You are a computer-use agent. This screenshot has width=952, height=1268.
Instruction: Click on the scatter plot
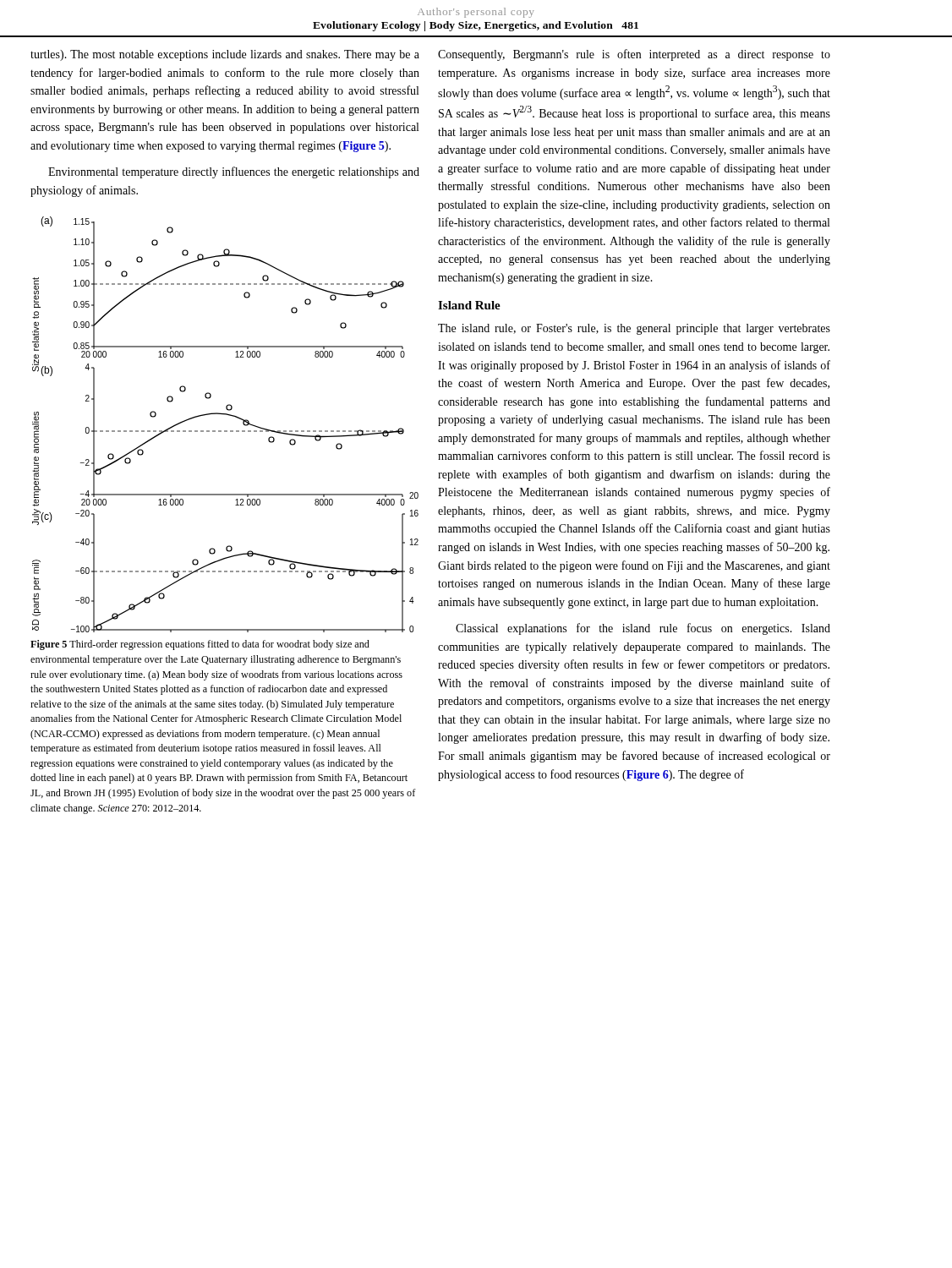tap(225, 423)
